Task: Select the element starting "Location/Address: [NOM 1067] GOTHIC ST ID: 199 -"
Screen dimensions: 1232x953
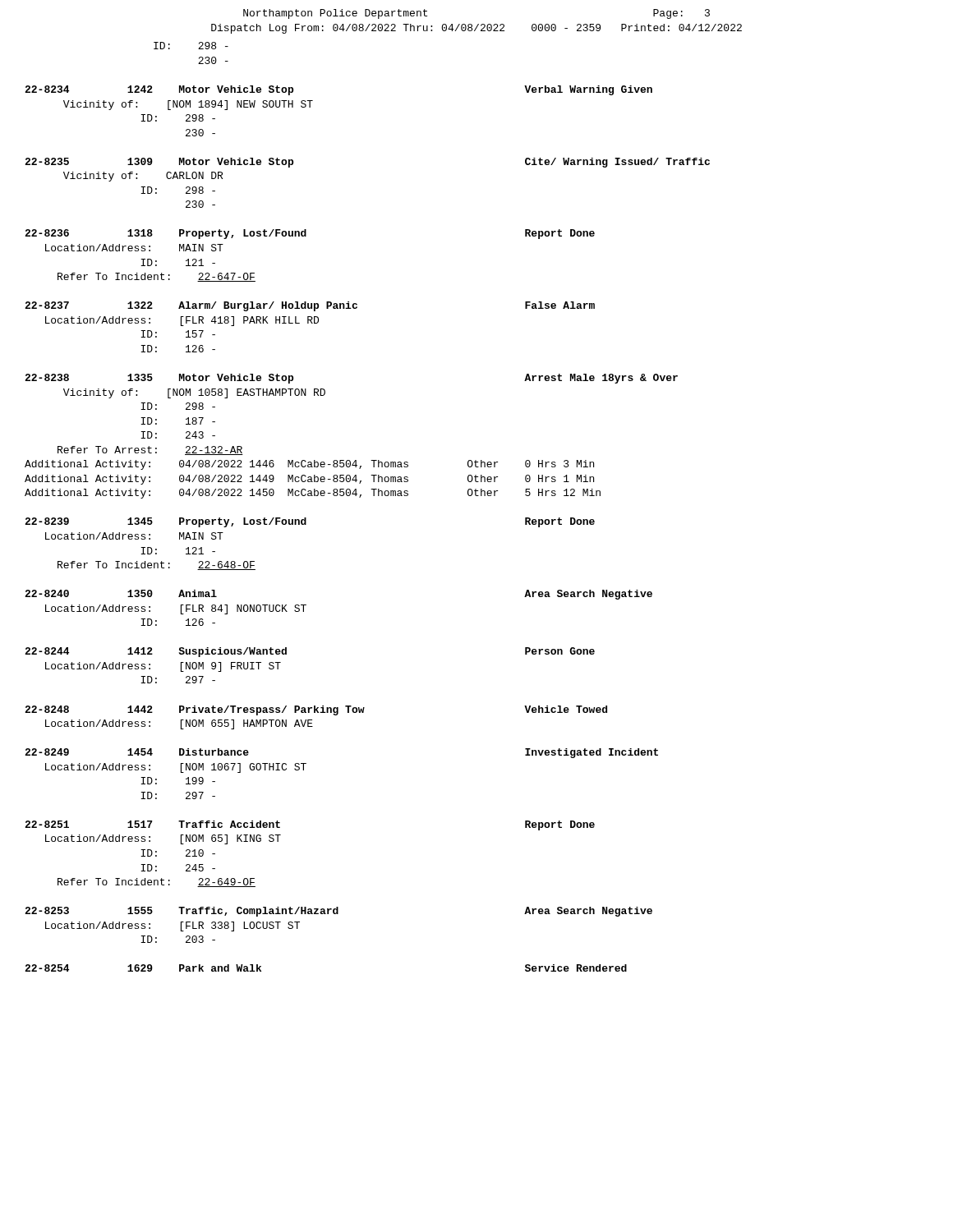Action: tap(166, 782)
